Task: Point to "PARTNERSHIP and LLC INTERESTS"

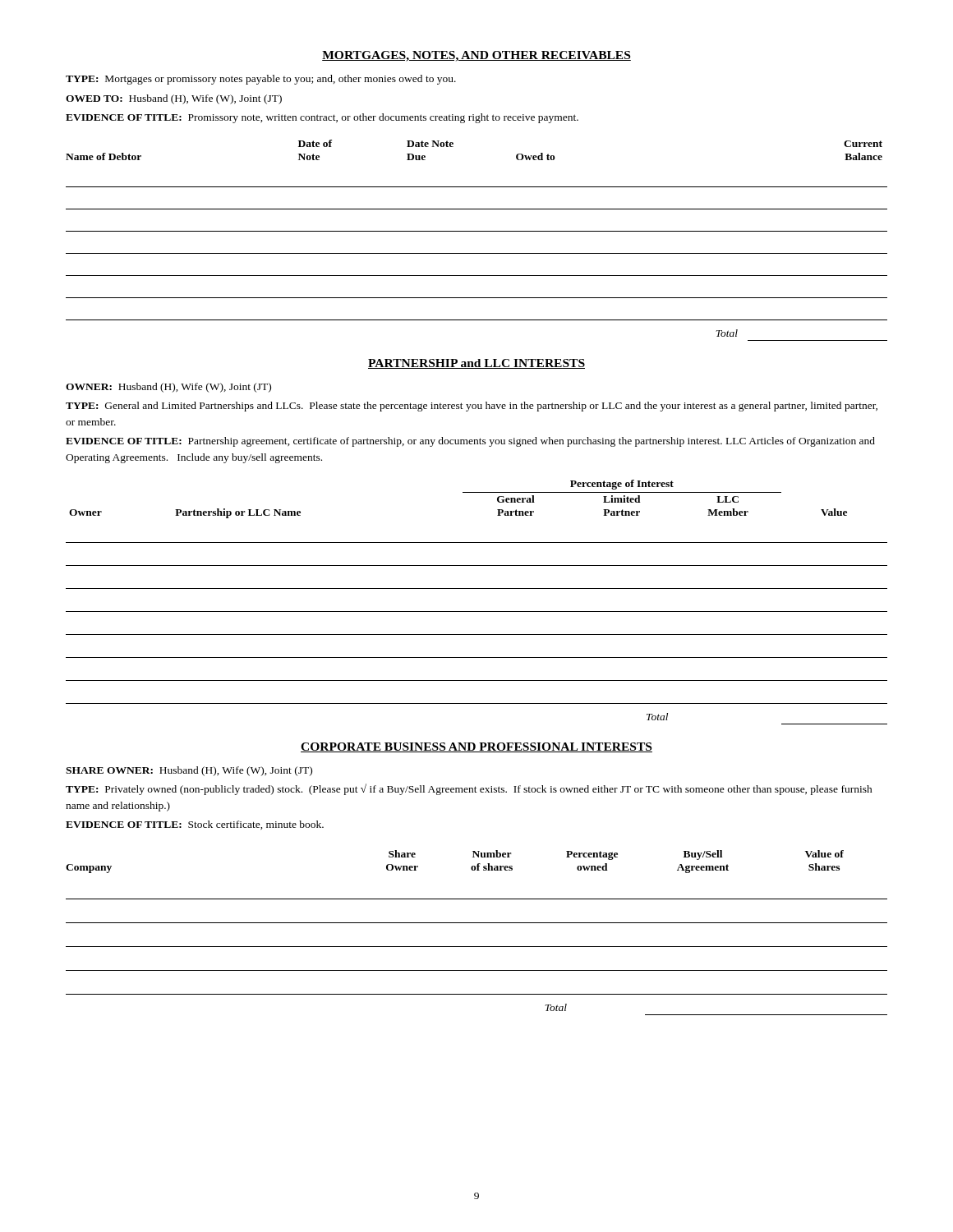Action: (x=476, y=362)
